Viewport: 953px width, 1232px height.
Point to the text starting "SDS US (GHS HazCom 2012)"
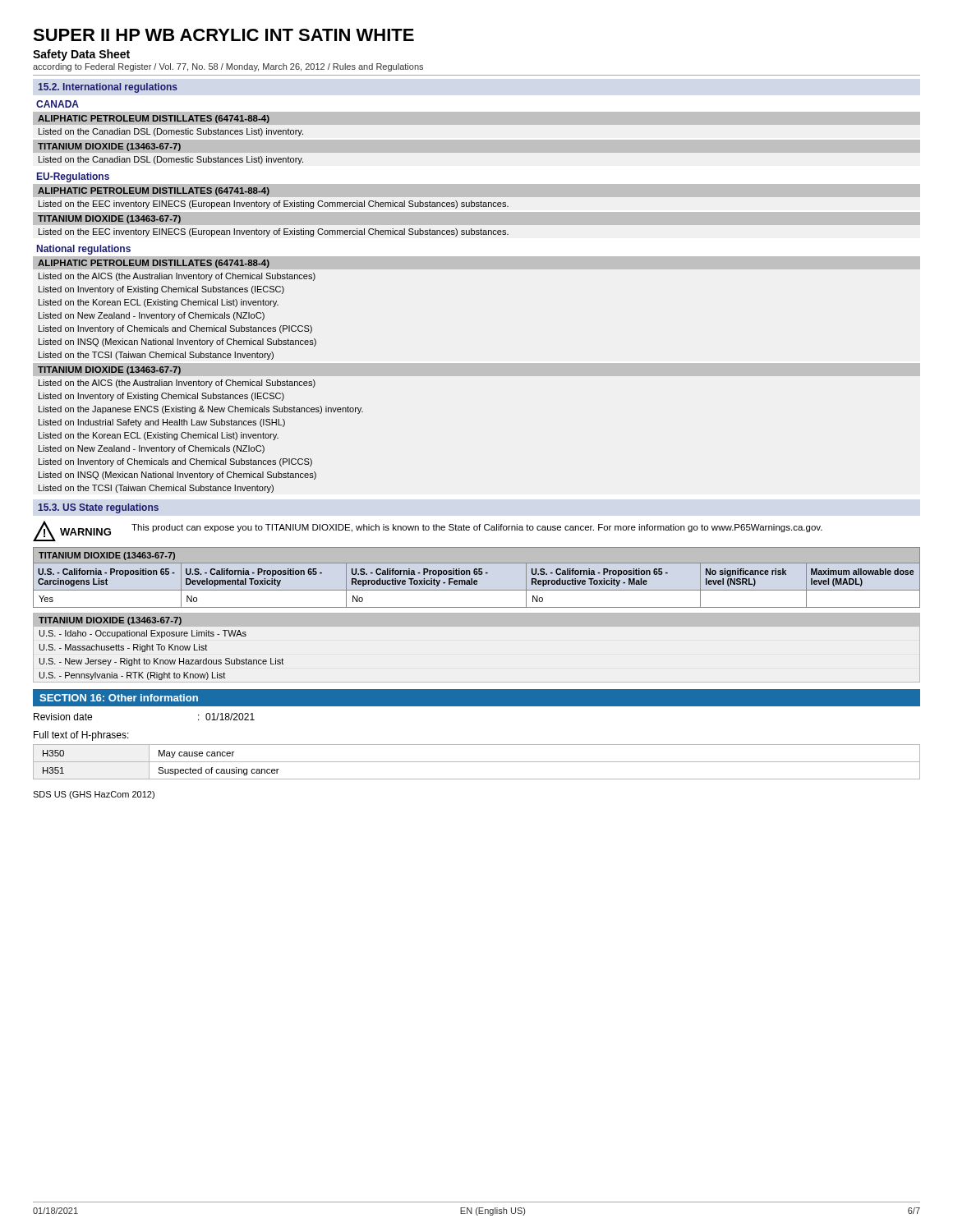click(x=94, y=794)
